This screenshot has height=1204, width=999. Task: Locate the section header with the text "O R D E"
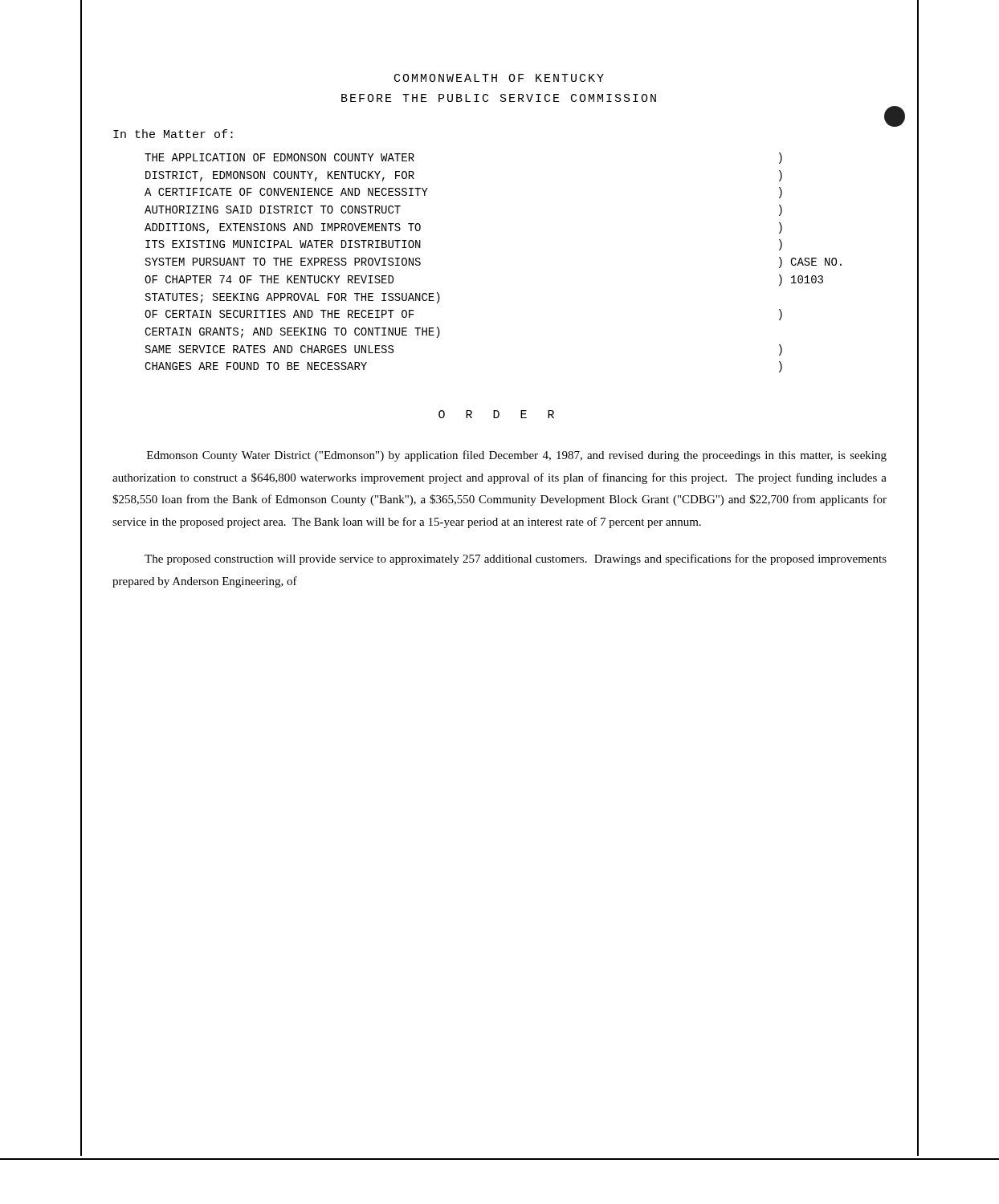(500, 415)
